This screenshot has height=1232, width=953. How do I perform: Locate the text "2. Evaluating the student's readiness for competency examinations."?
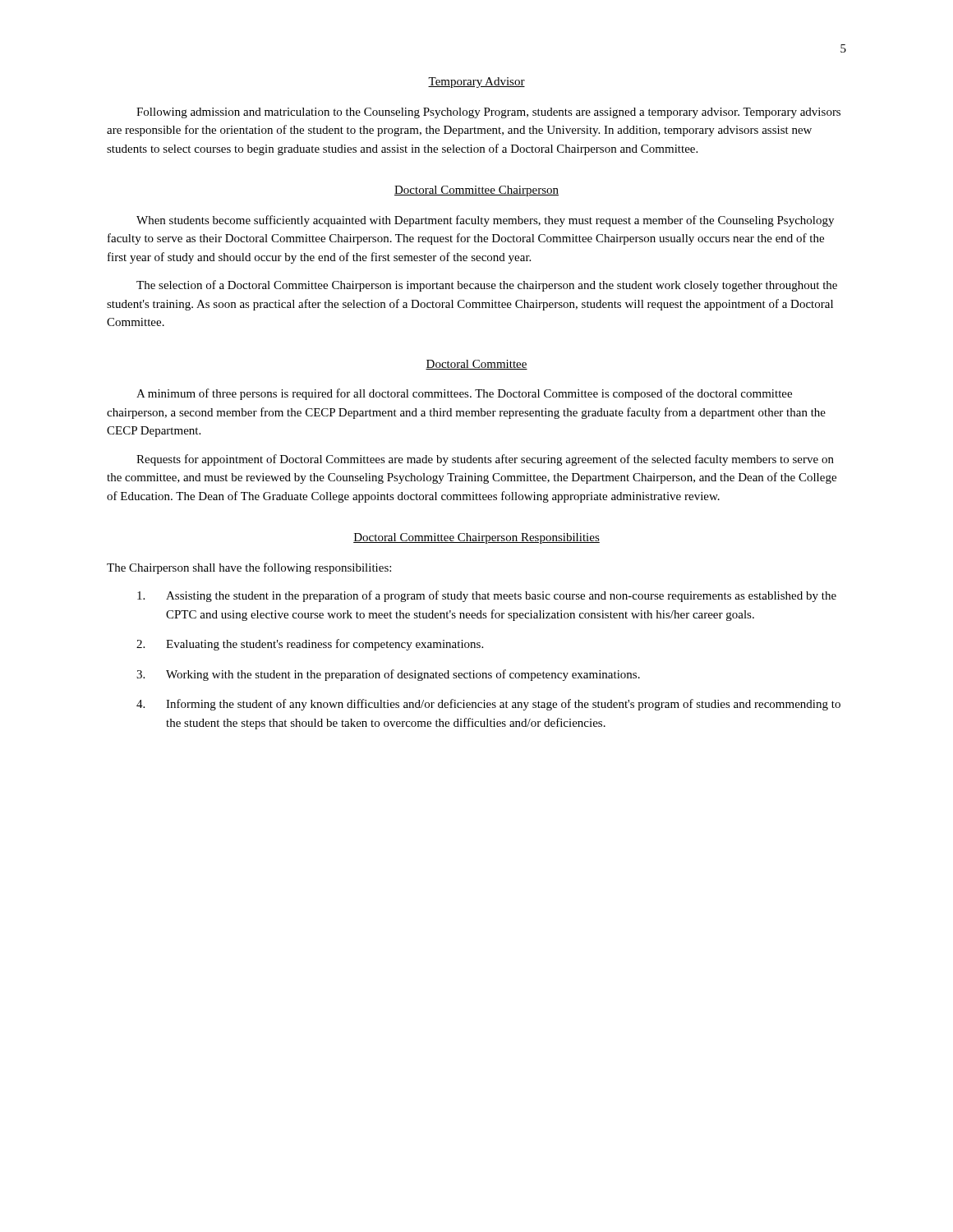(476, 644)
